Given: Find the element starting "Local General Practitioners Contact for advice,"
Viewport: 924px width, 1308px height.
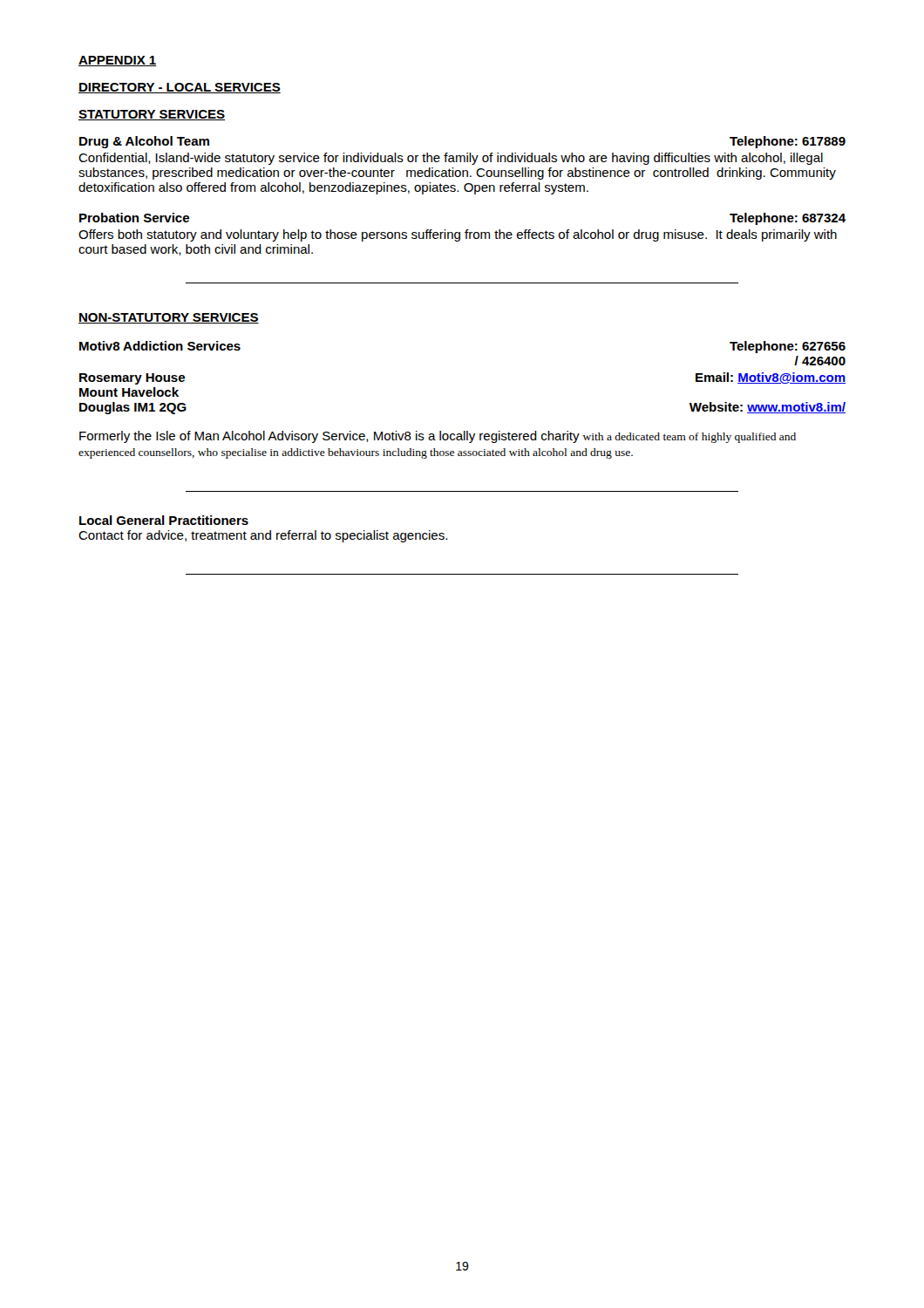Looking at the screenshot, I should 263,528.
